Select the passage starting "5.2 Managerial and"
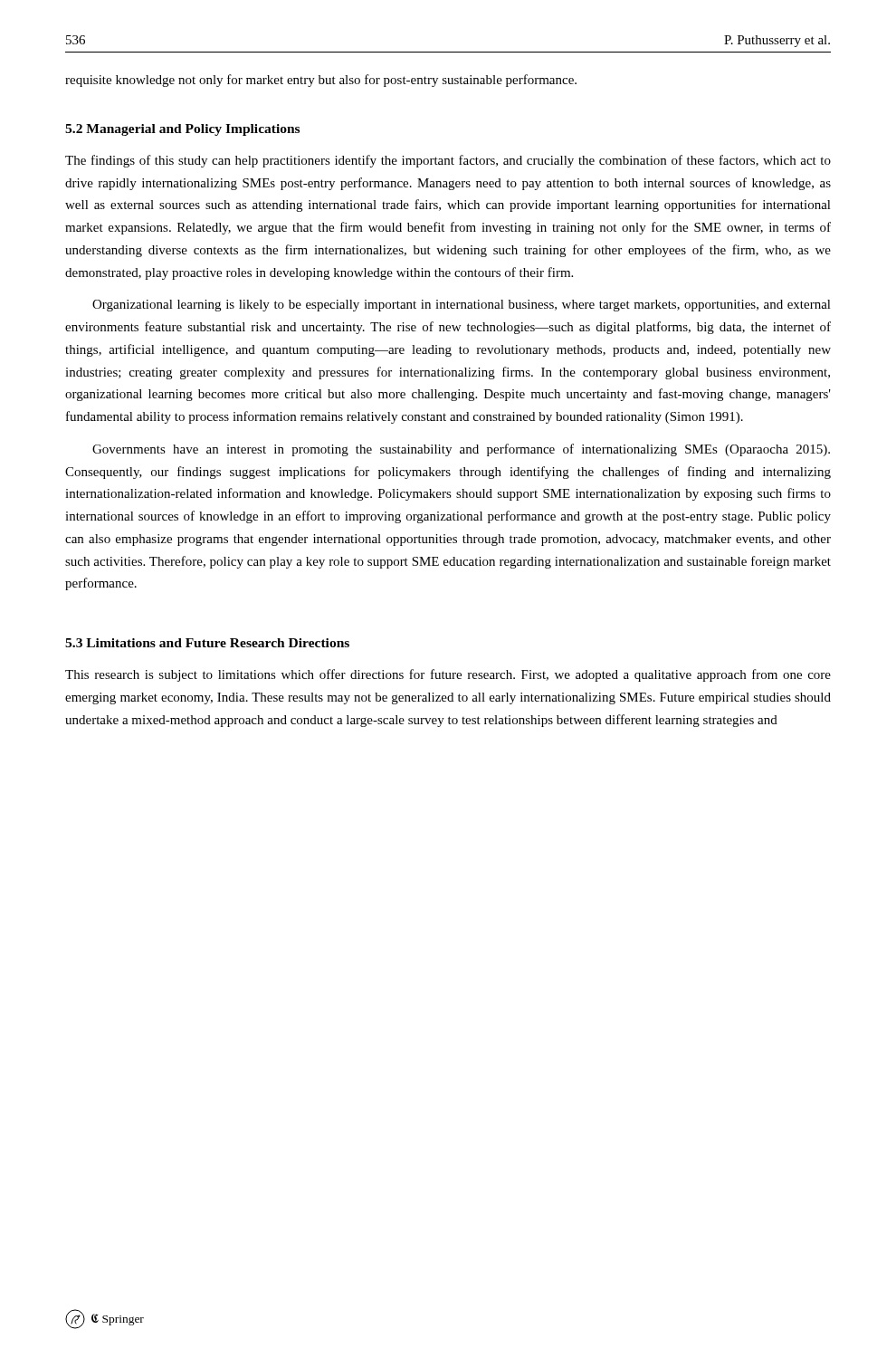Image resolution: width=896 pixels, height=1358 pixels. coord(183,128)
